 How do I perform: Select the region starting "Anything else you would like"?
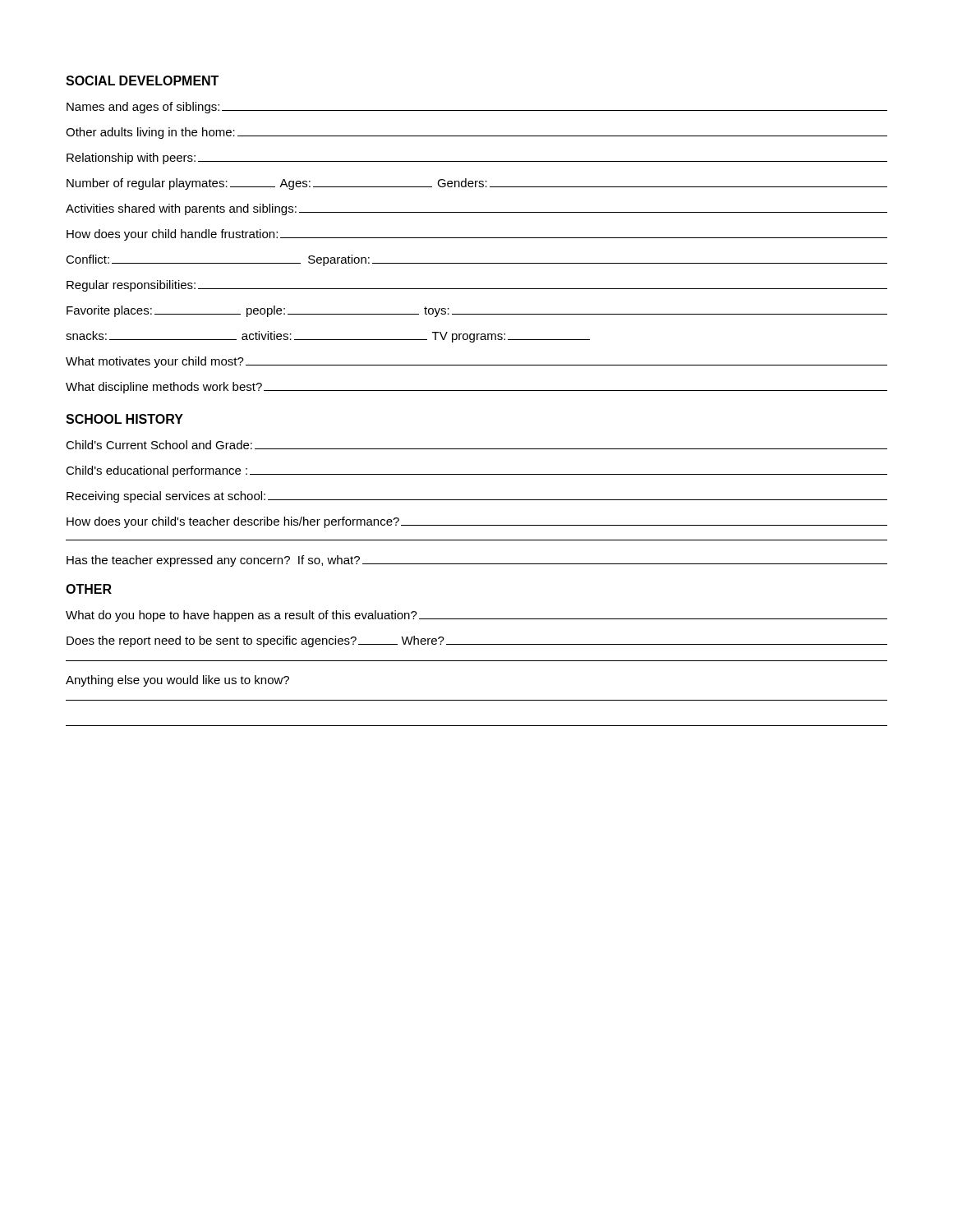coord(178,680)
